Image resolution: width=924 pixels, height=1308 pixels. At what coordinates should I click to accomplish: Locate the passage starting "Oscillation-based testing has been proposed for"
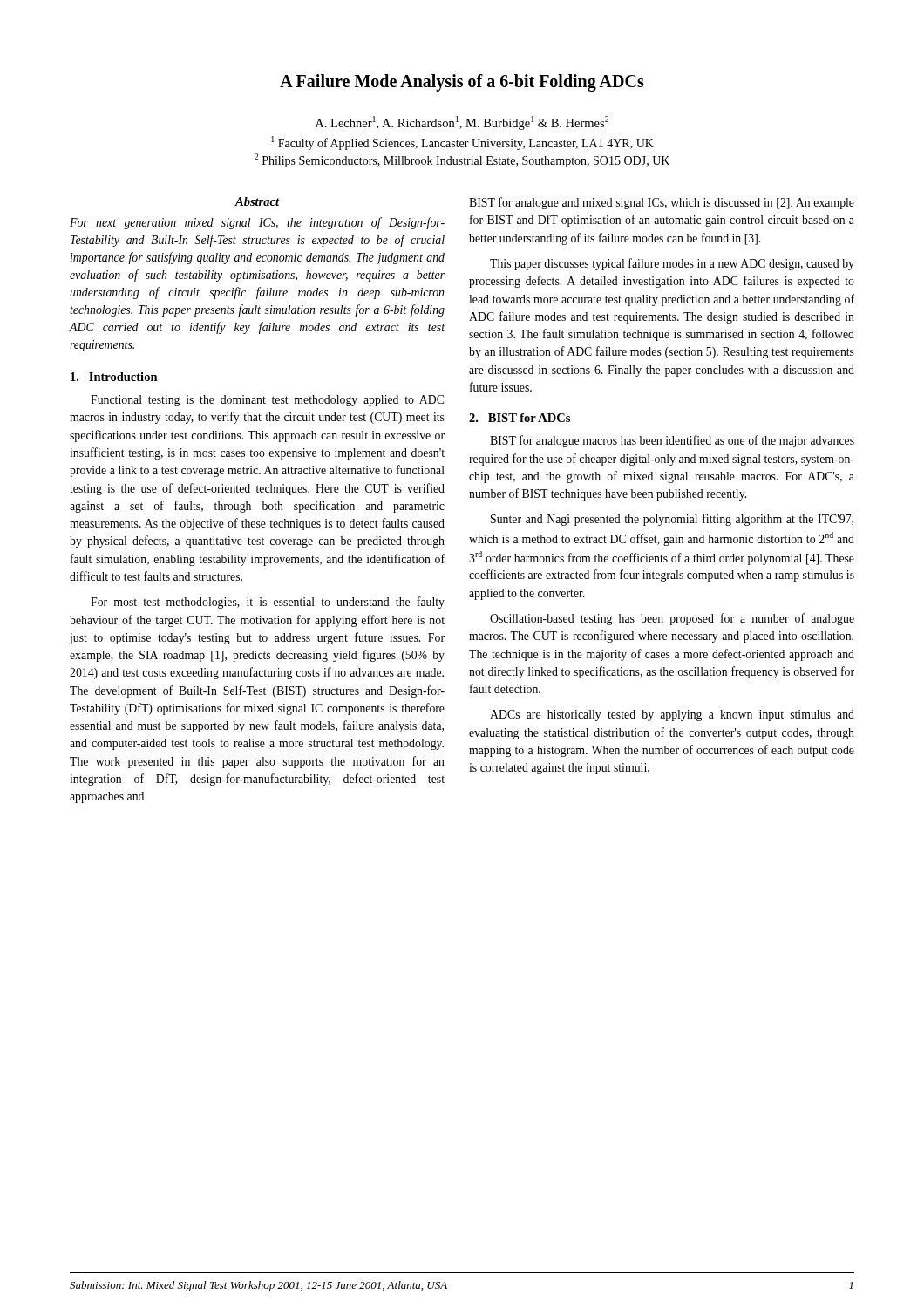point(662,654)
